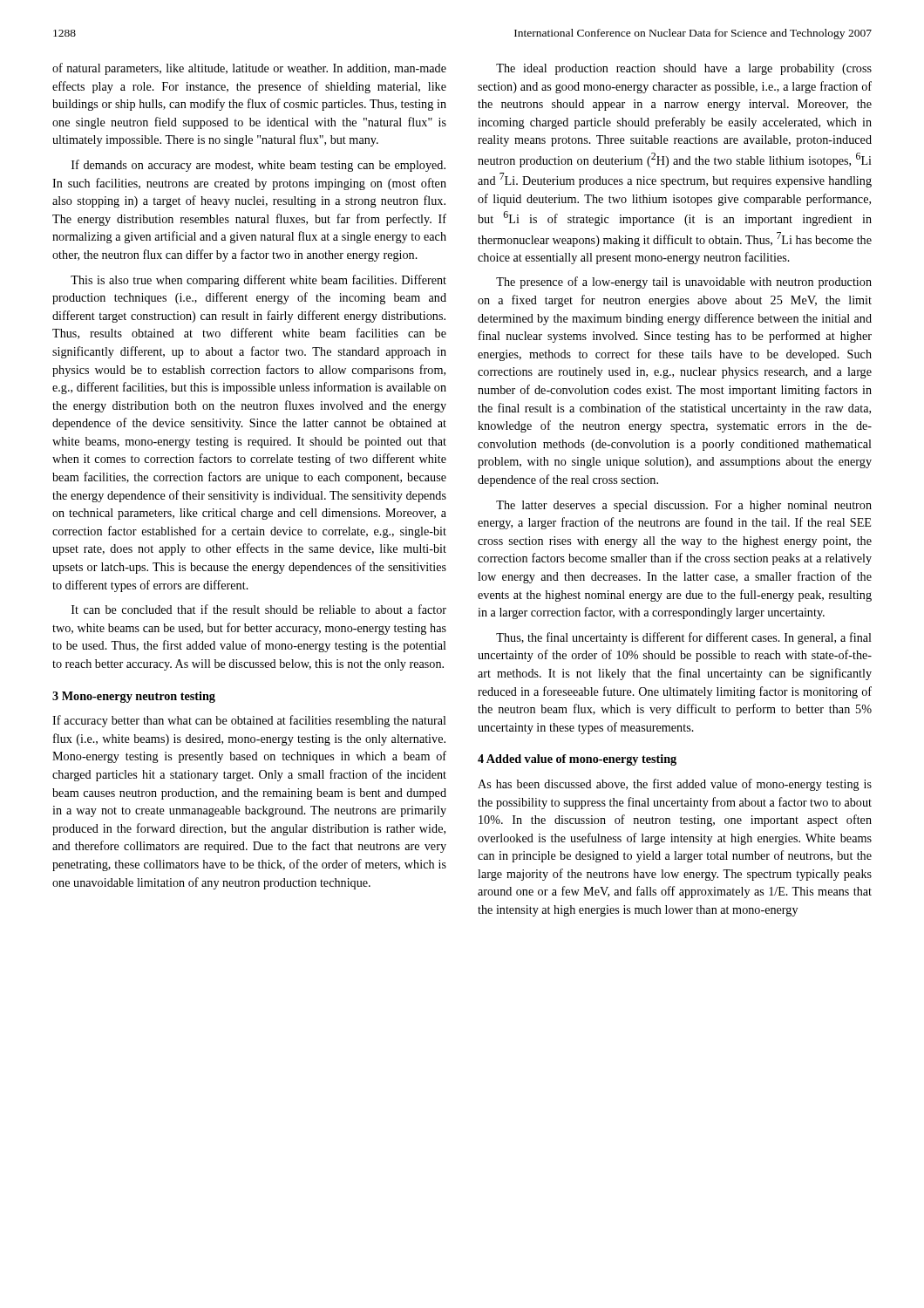Locate the text starting "If demands on"

coord(249,210)
